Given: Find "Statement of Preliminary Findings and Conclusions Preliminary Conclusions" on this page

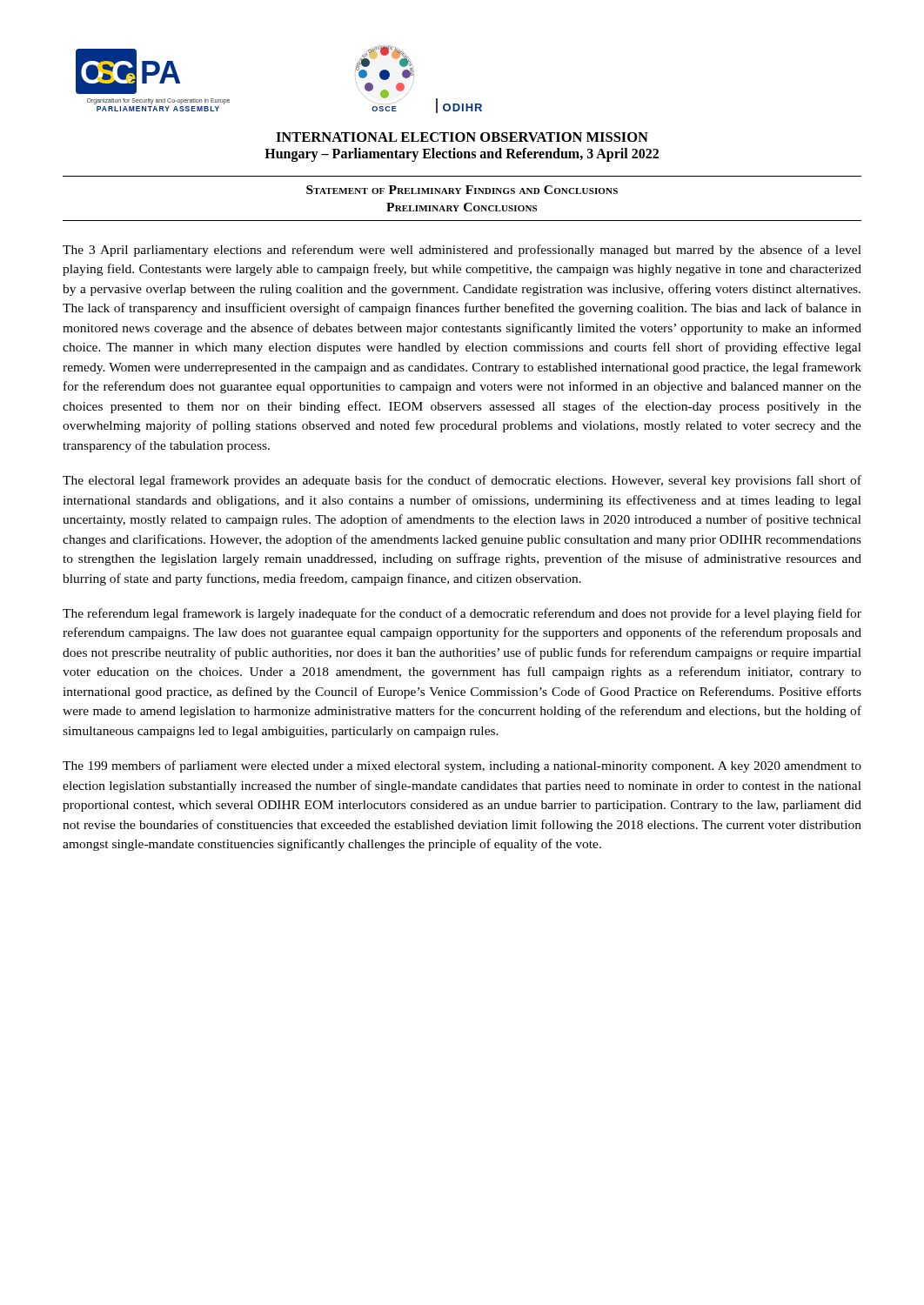Looking at the screenshot, I should pos(462,198).
